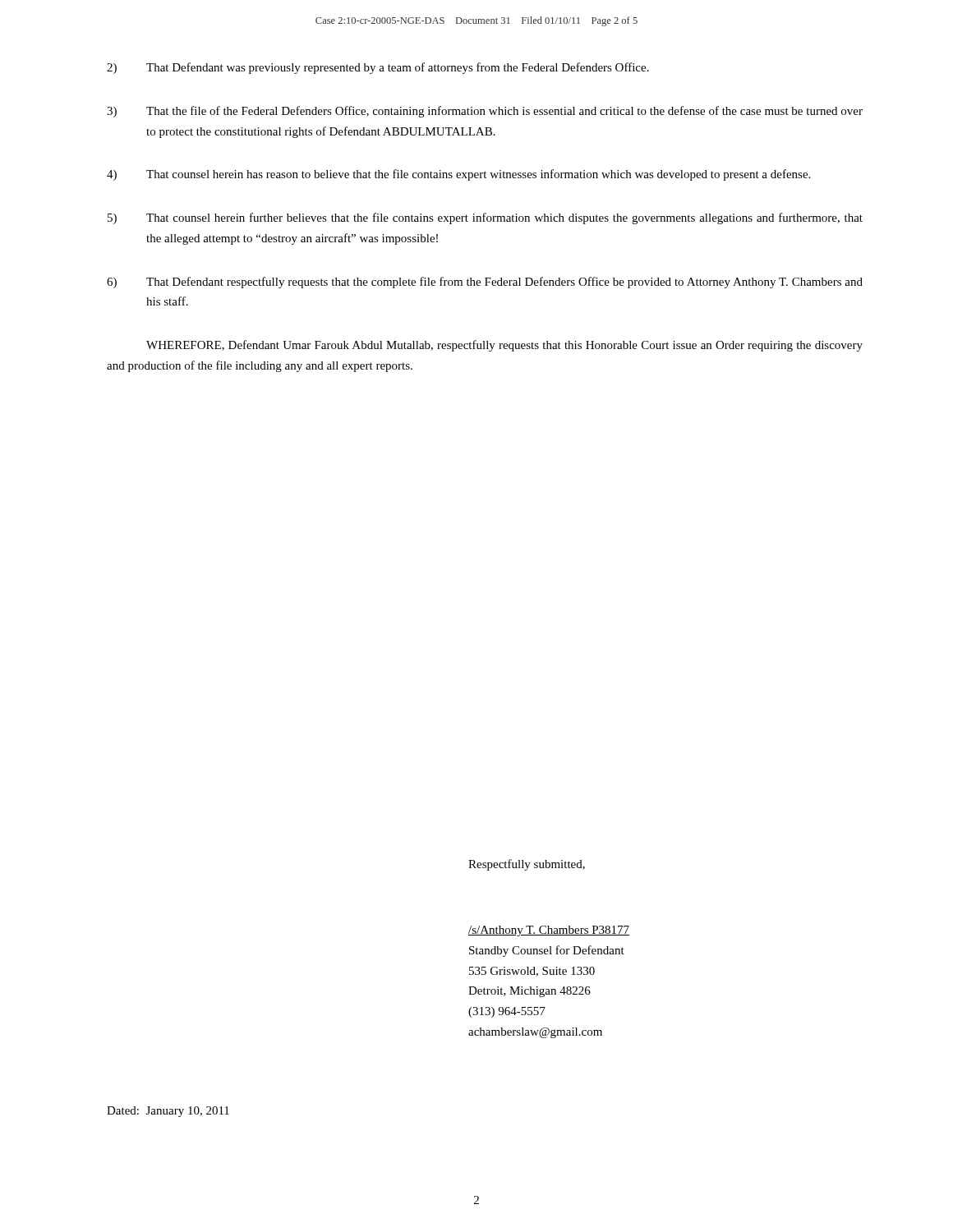
Task: Select the text with the text "Dated: January 10, 2011"
Action: pyautogui.click(x=168, y=1110)
